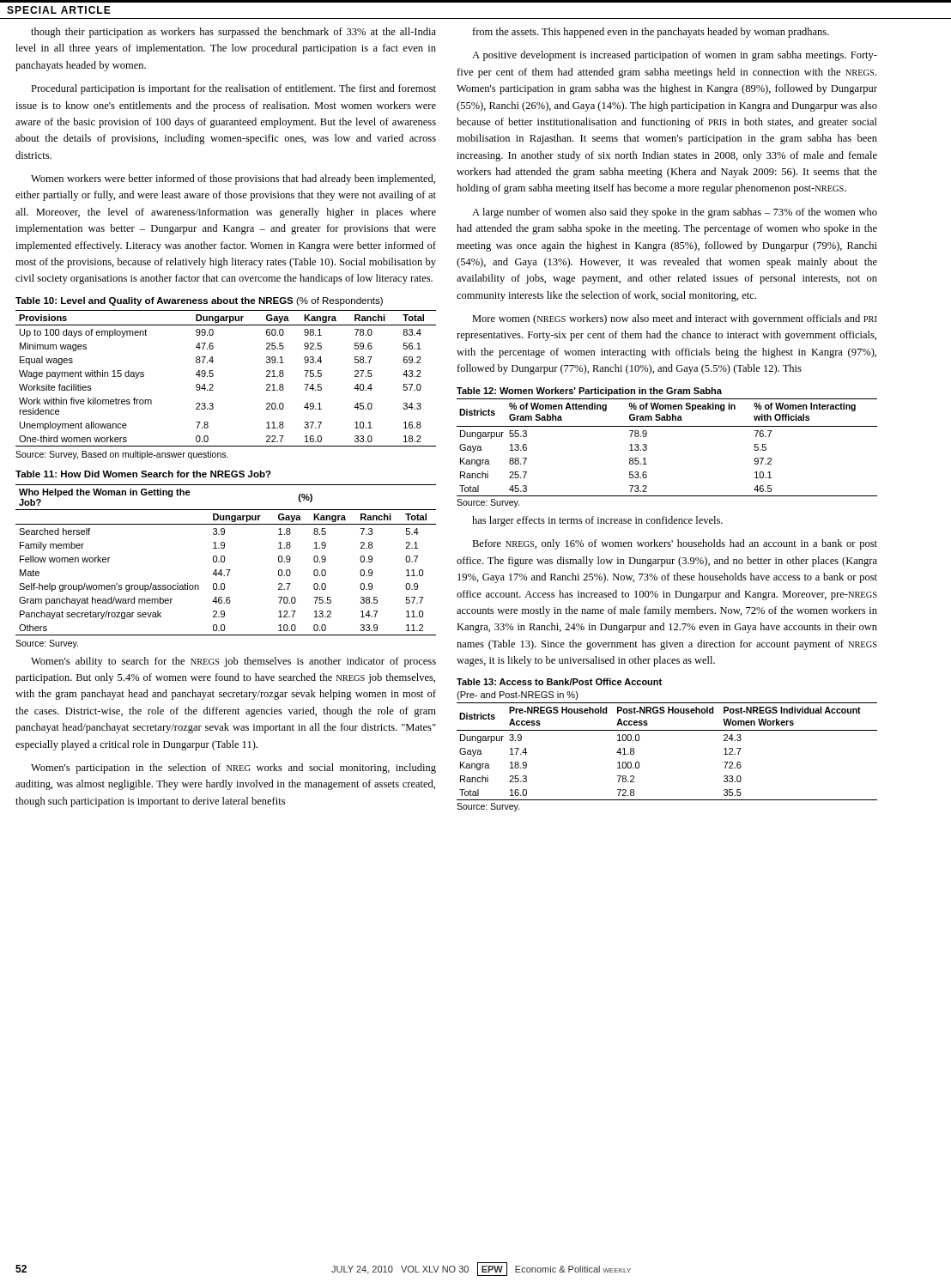This screenshot has height=1288, width=951.
Task: Find the caption that reads "Table 13: Access to"
Action: click(x=559, y=688)
